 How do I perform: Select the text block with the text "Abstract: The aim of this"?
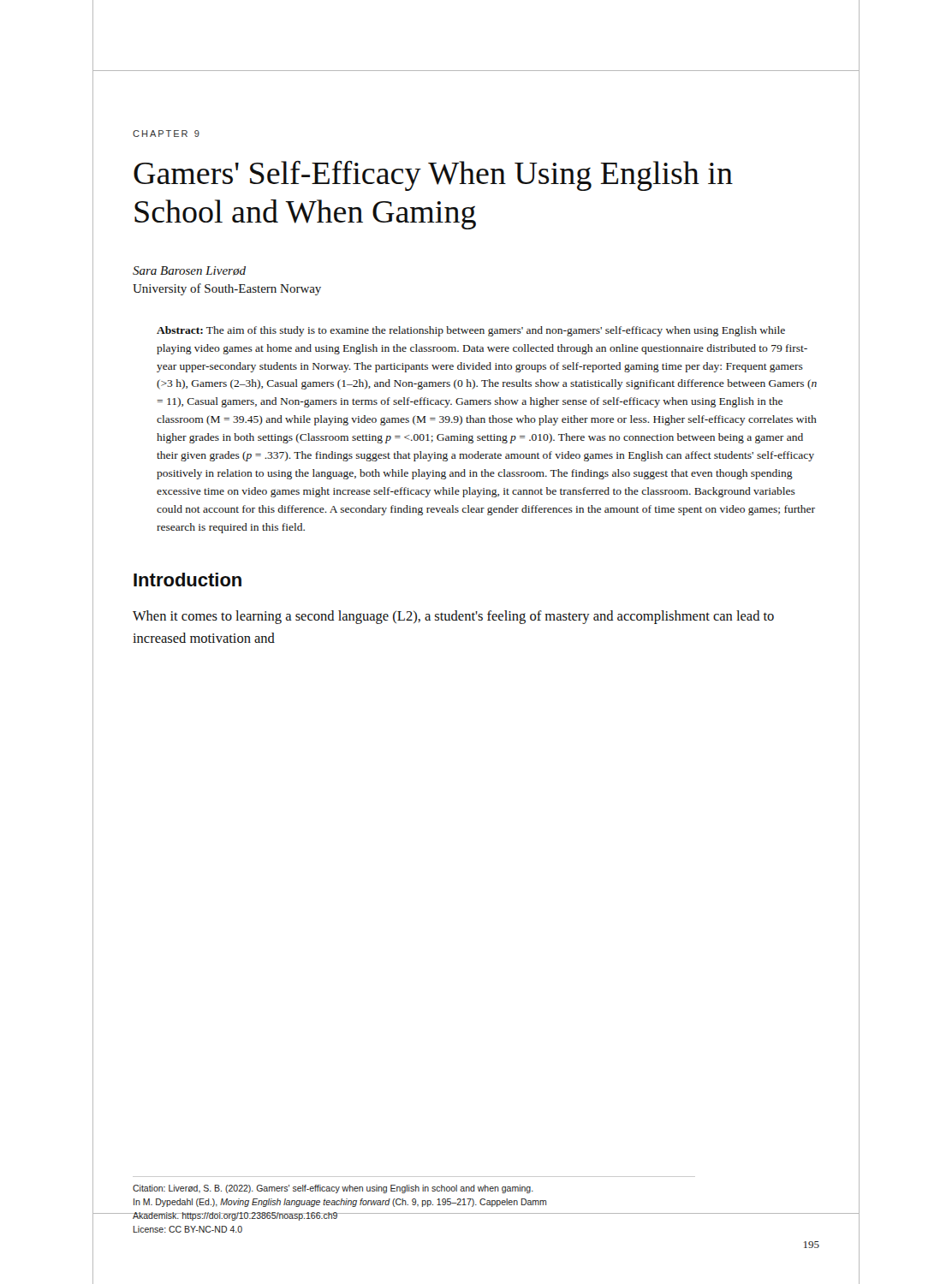coord(487,428)
